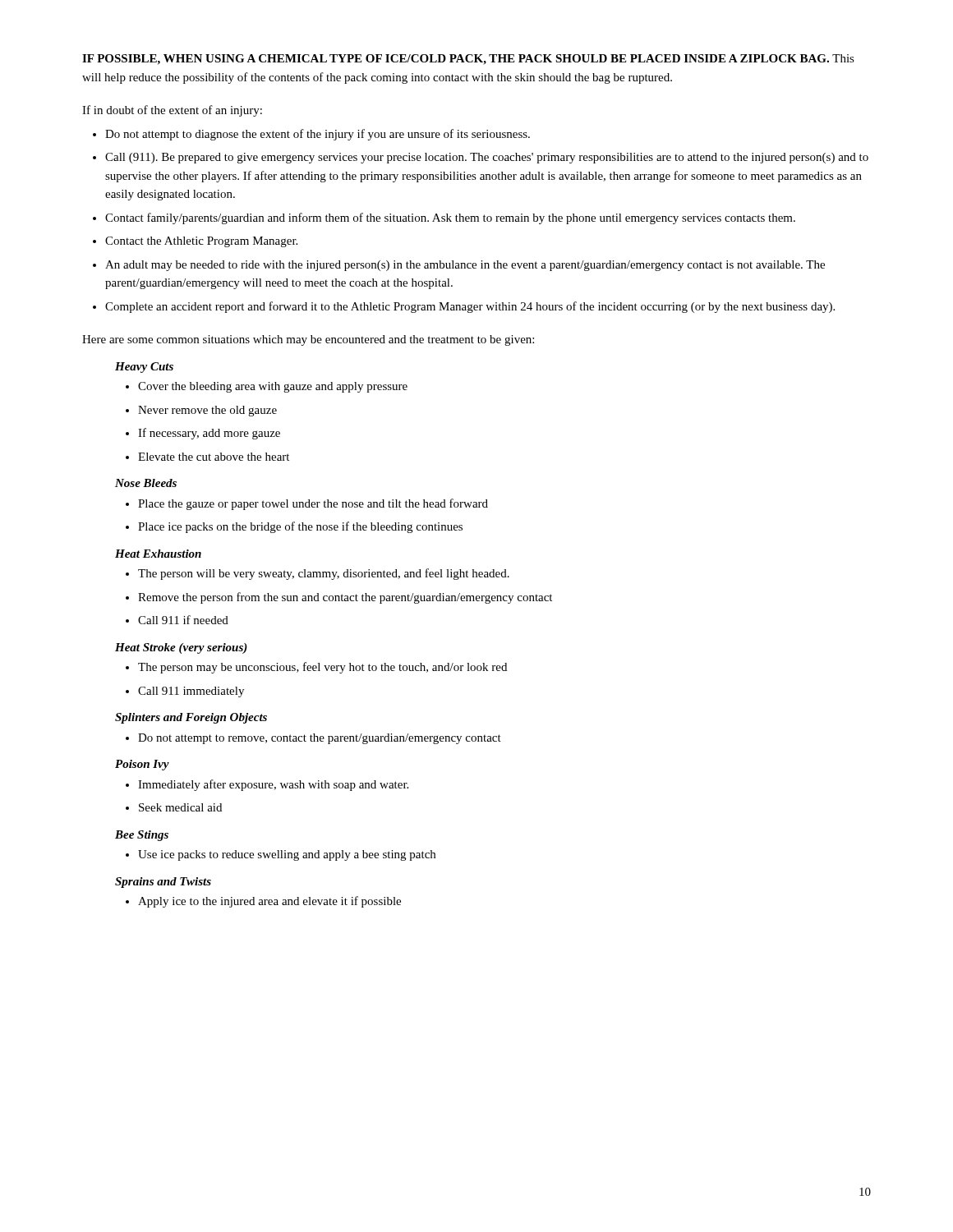
Task: Click on the list item that says "Immediately after exposure, wash with soap and"
Action: pos(274,784)
